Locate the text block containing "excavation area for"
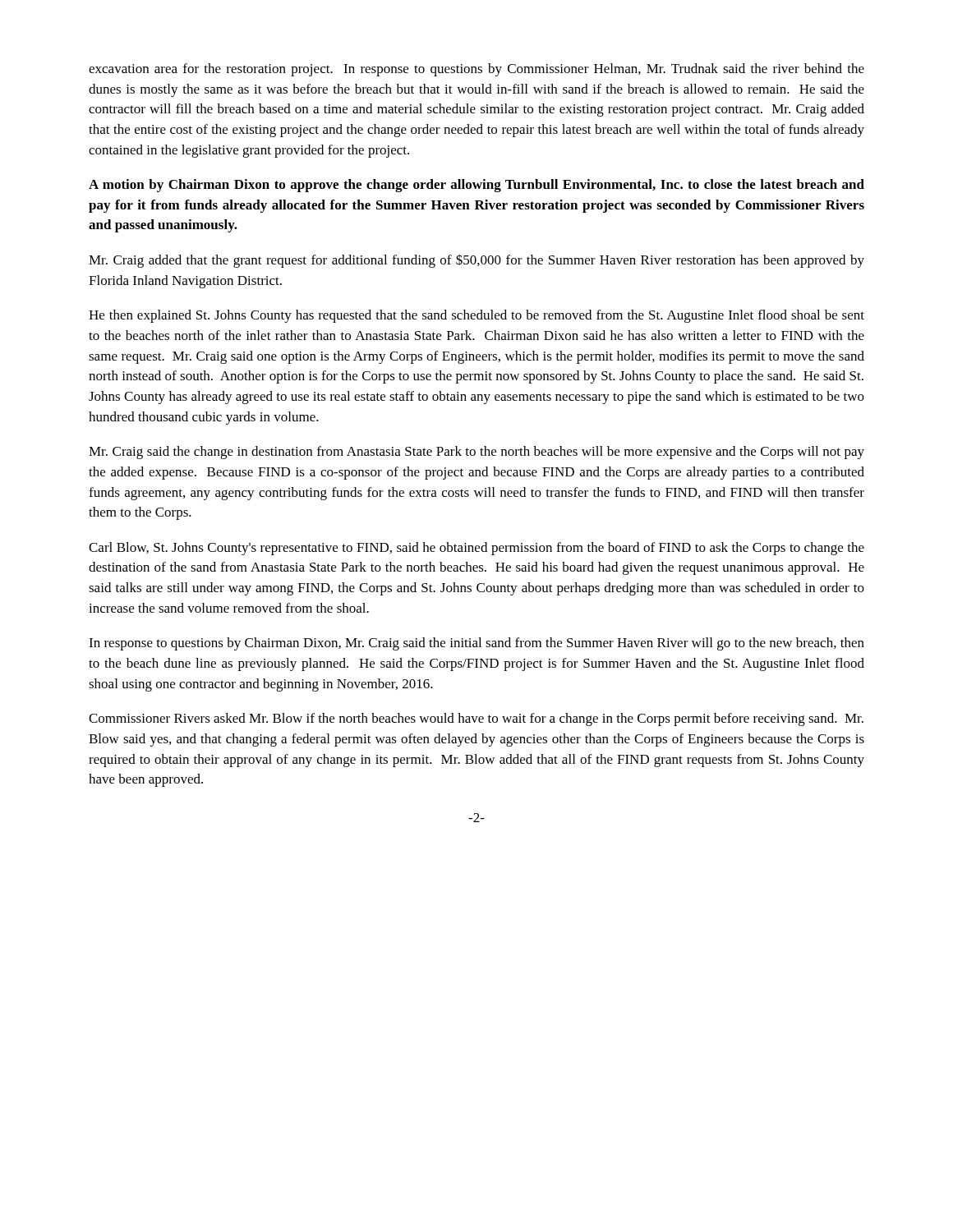 (476, 109)
